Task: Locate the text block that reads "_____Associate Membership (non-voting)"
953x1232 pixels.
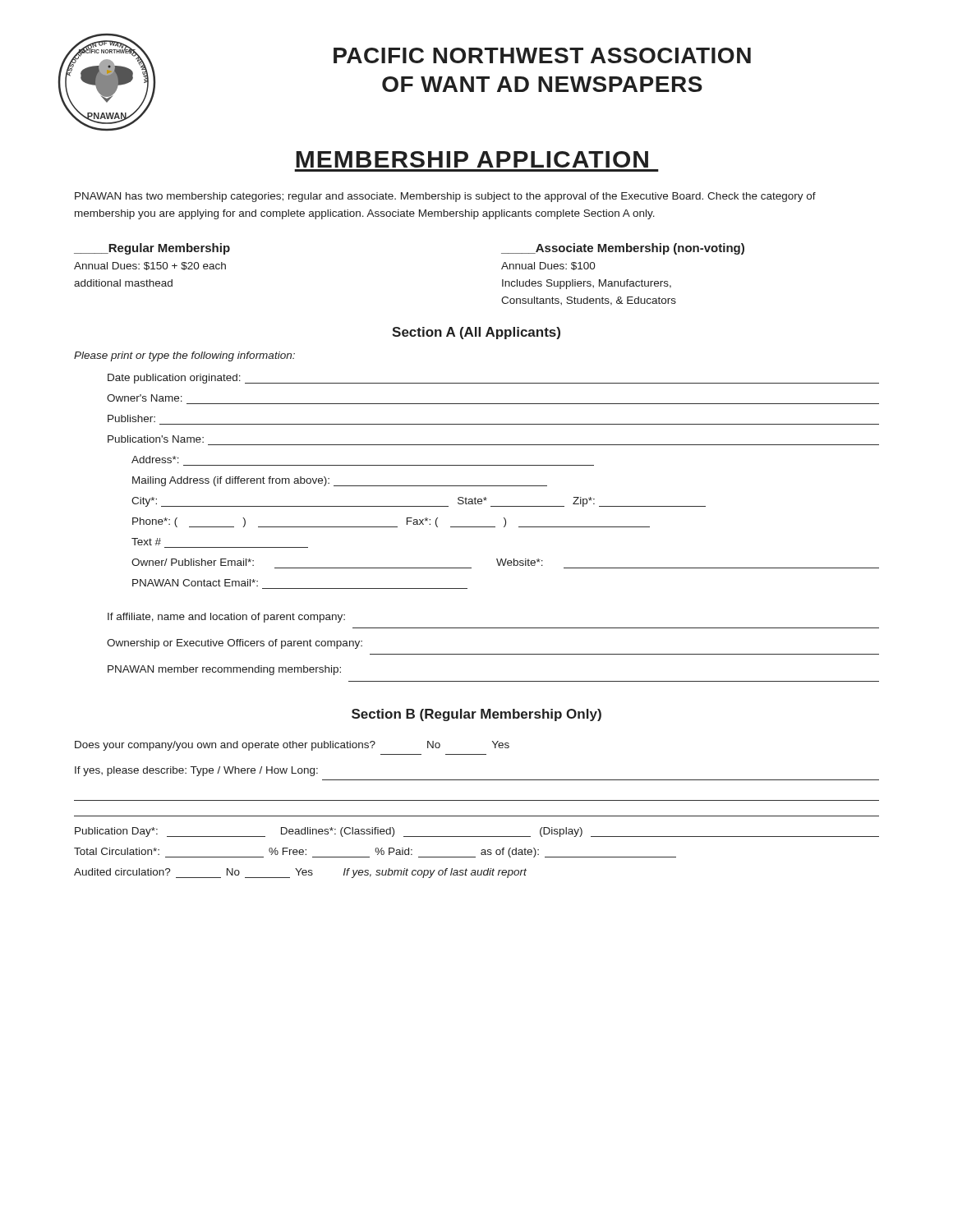Action: click(x=623, y=249)
